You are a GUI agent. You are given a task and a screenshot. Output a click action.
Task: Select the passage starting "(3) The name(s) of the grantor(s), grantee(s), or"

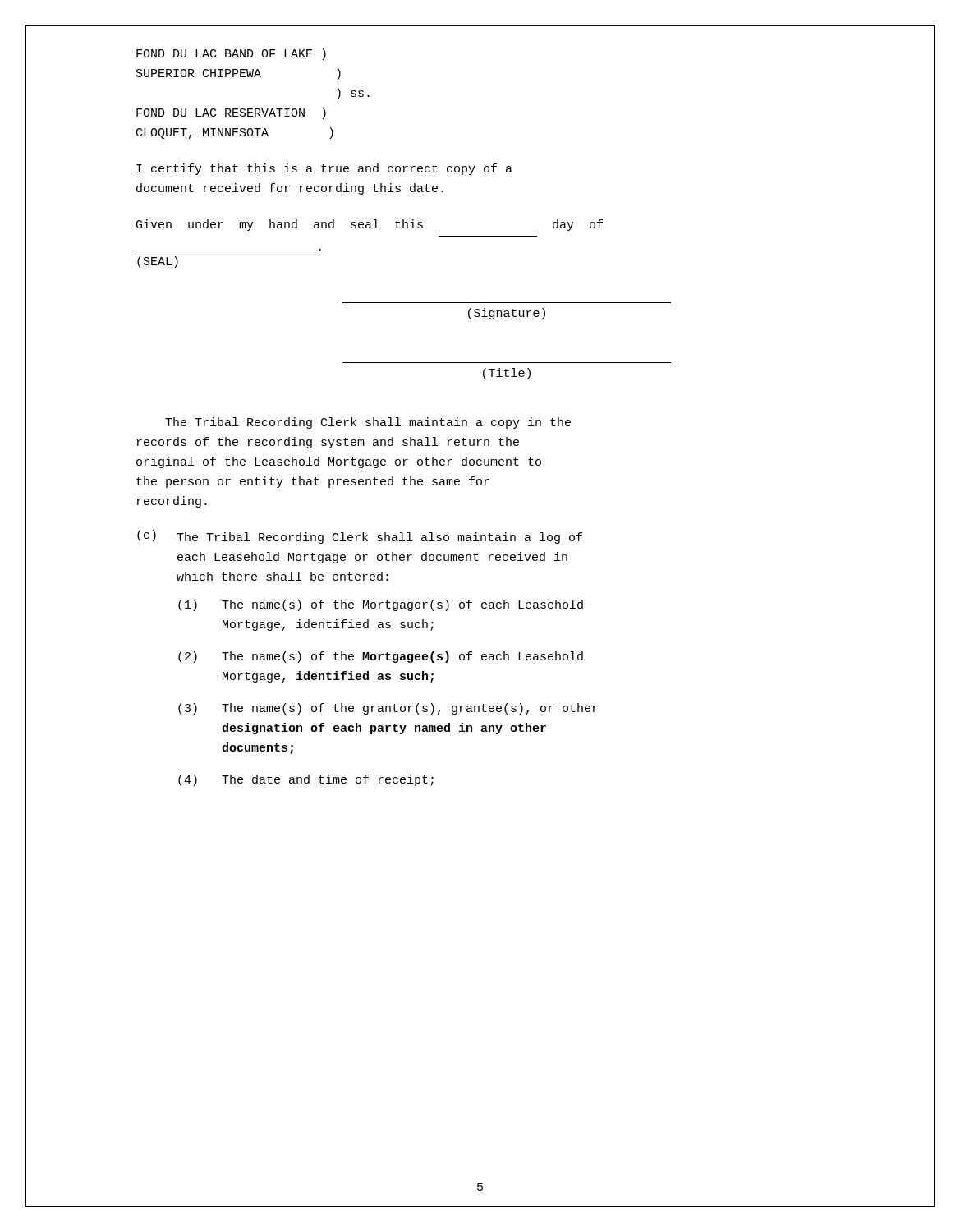388,729
